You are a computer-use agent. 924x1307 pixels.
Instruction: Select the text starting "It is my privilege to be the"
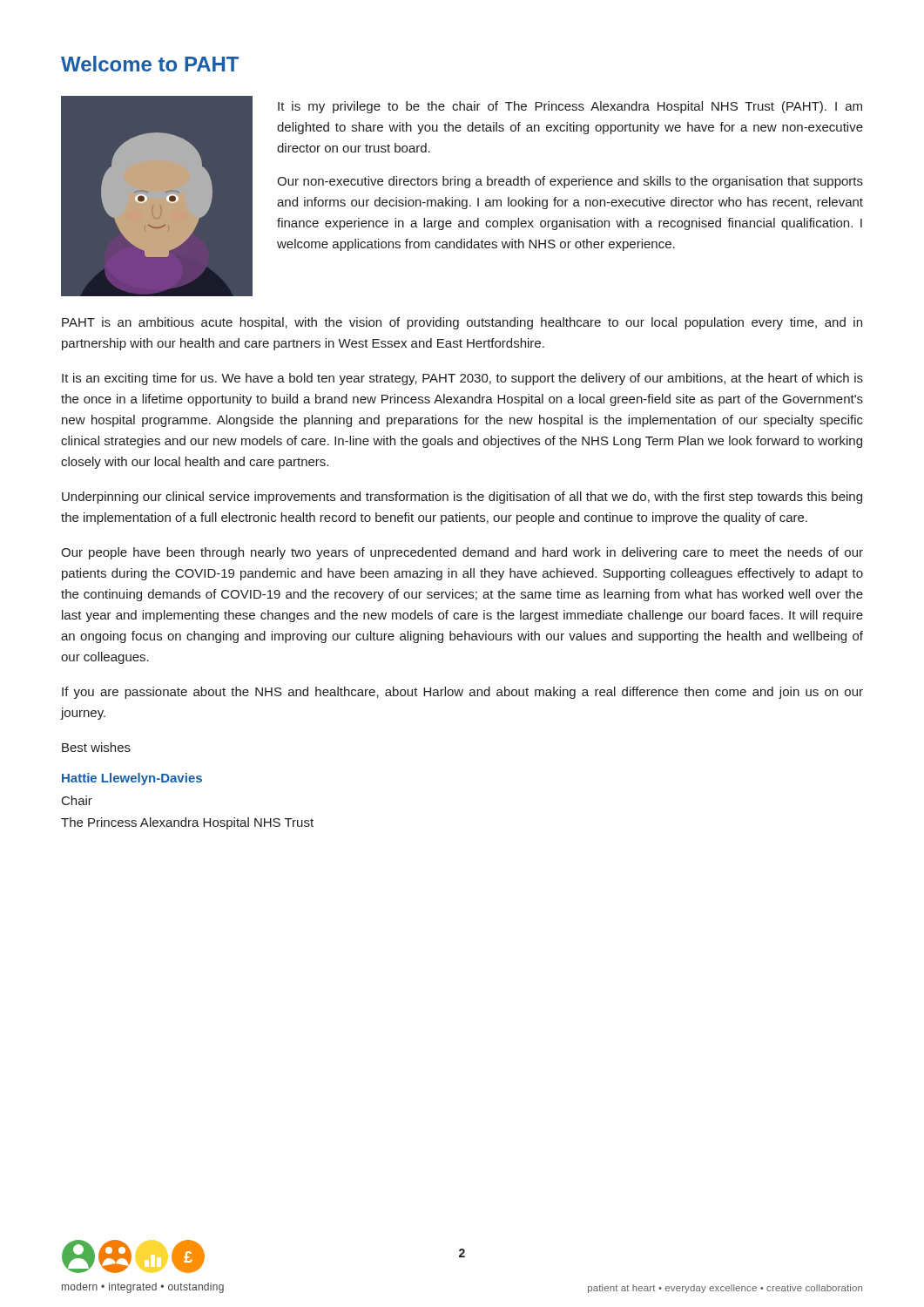click(x=570, y=127)
